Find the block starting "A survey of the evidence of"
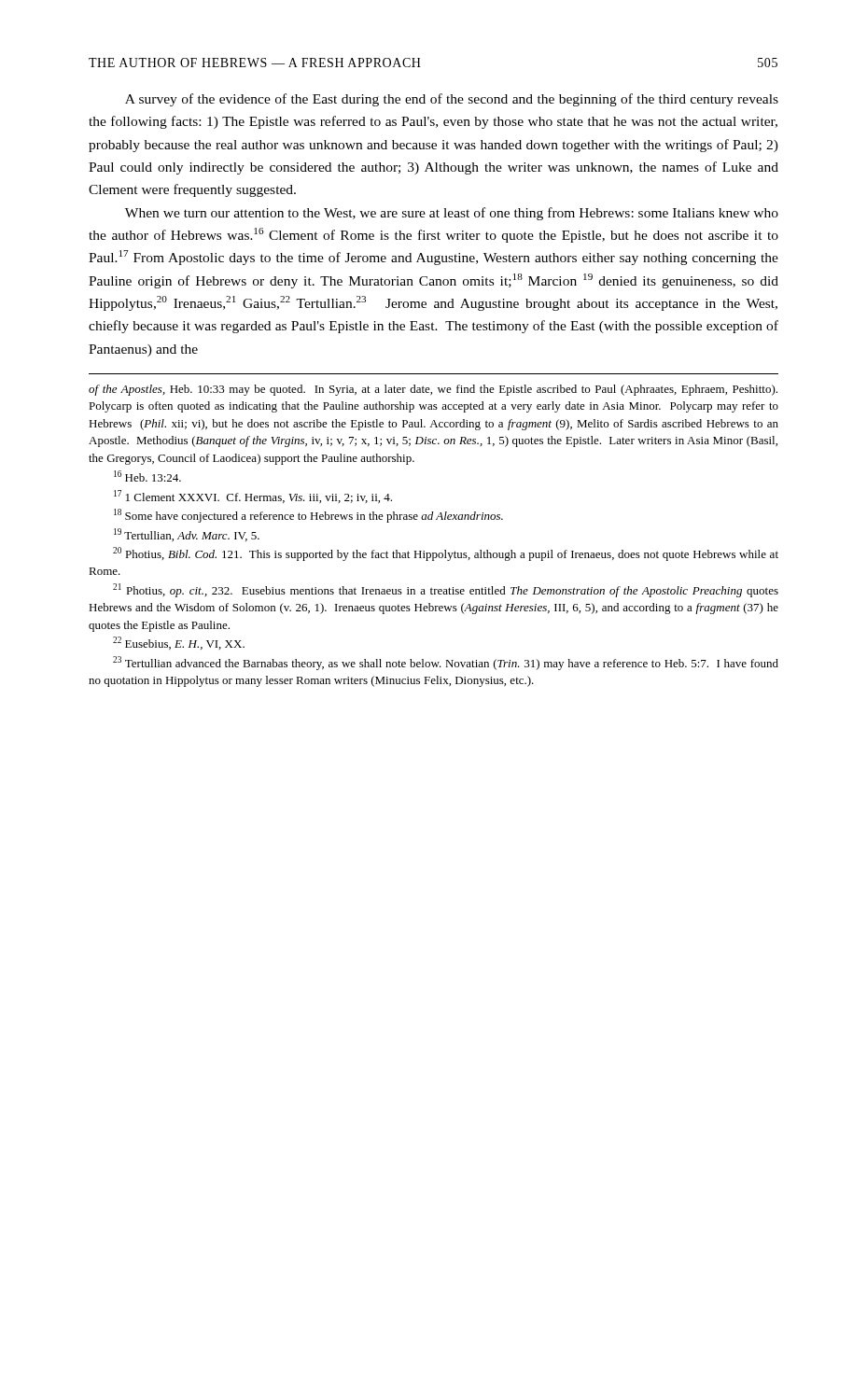Screen dimensions: 1400x867 coord(434,145)
